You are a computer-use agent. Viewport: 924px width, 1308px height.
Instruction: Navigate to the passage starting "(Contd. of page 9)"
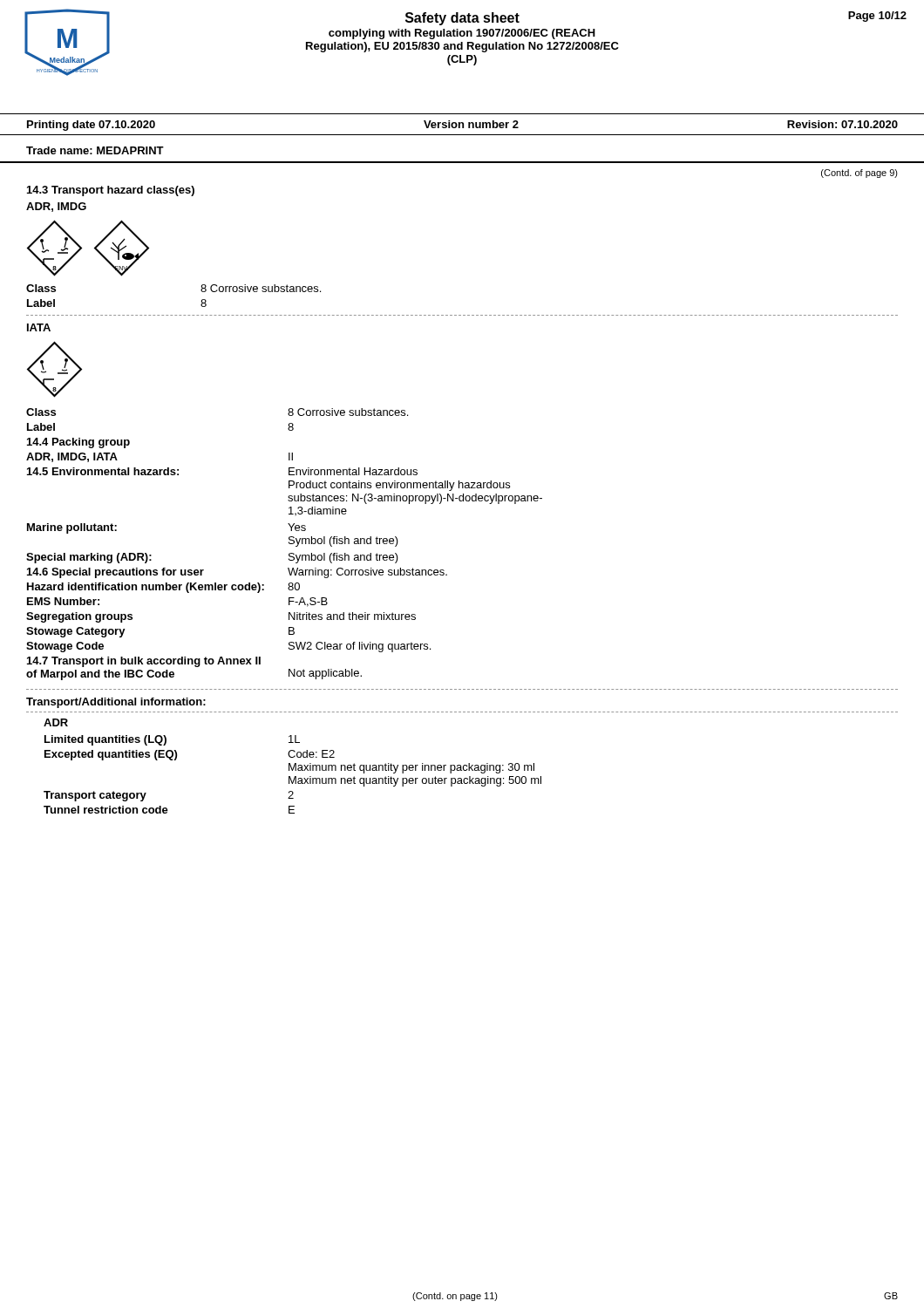[859, 173]
